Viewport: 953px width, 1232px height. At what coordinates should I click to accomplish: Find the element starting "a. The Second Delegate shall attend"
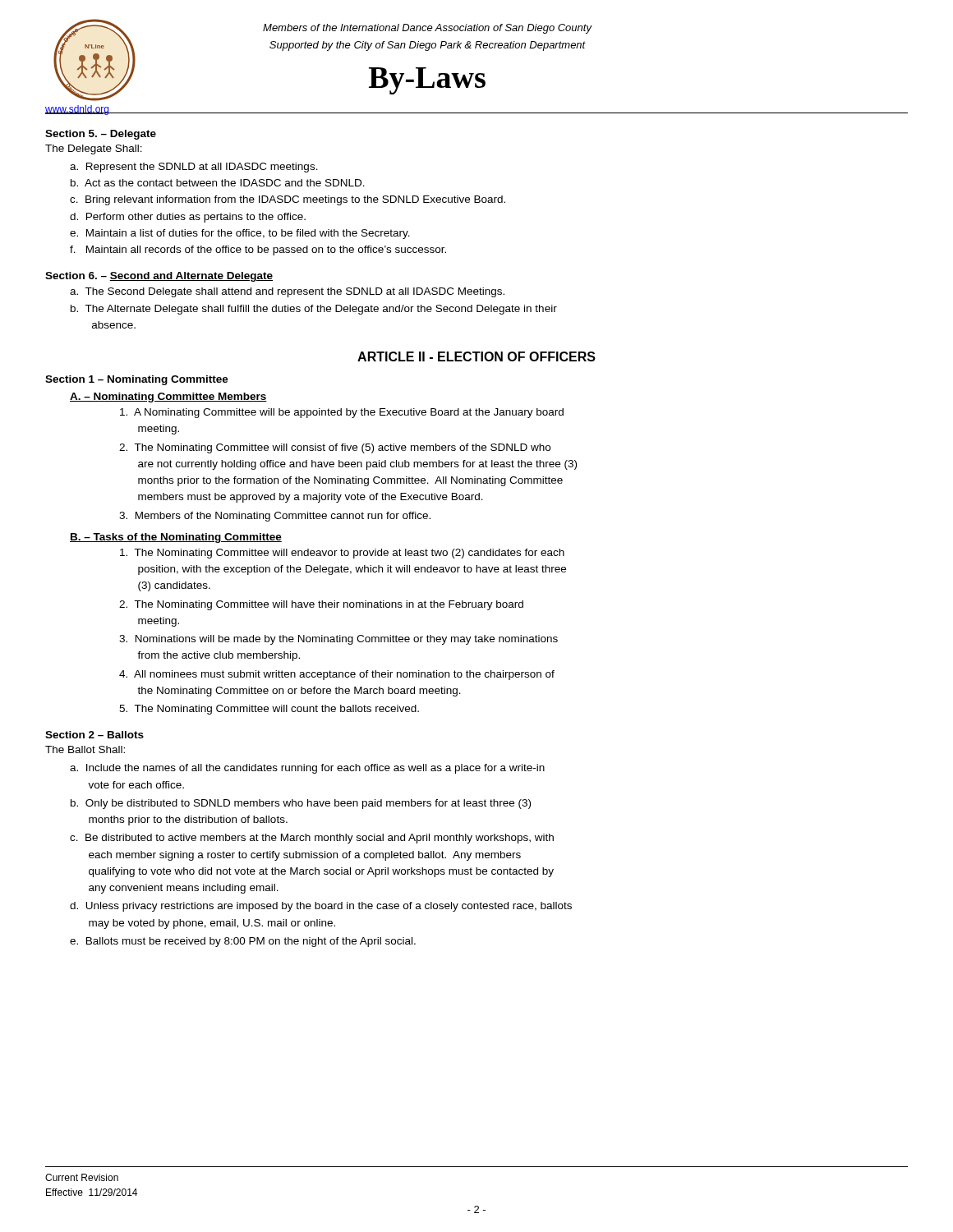coord(288,291)
